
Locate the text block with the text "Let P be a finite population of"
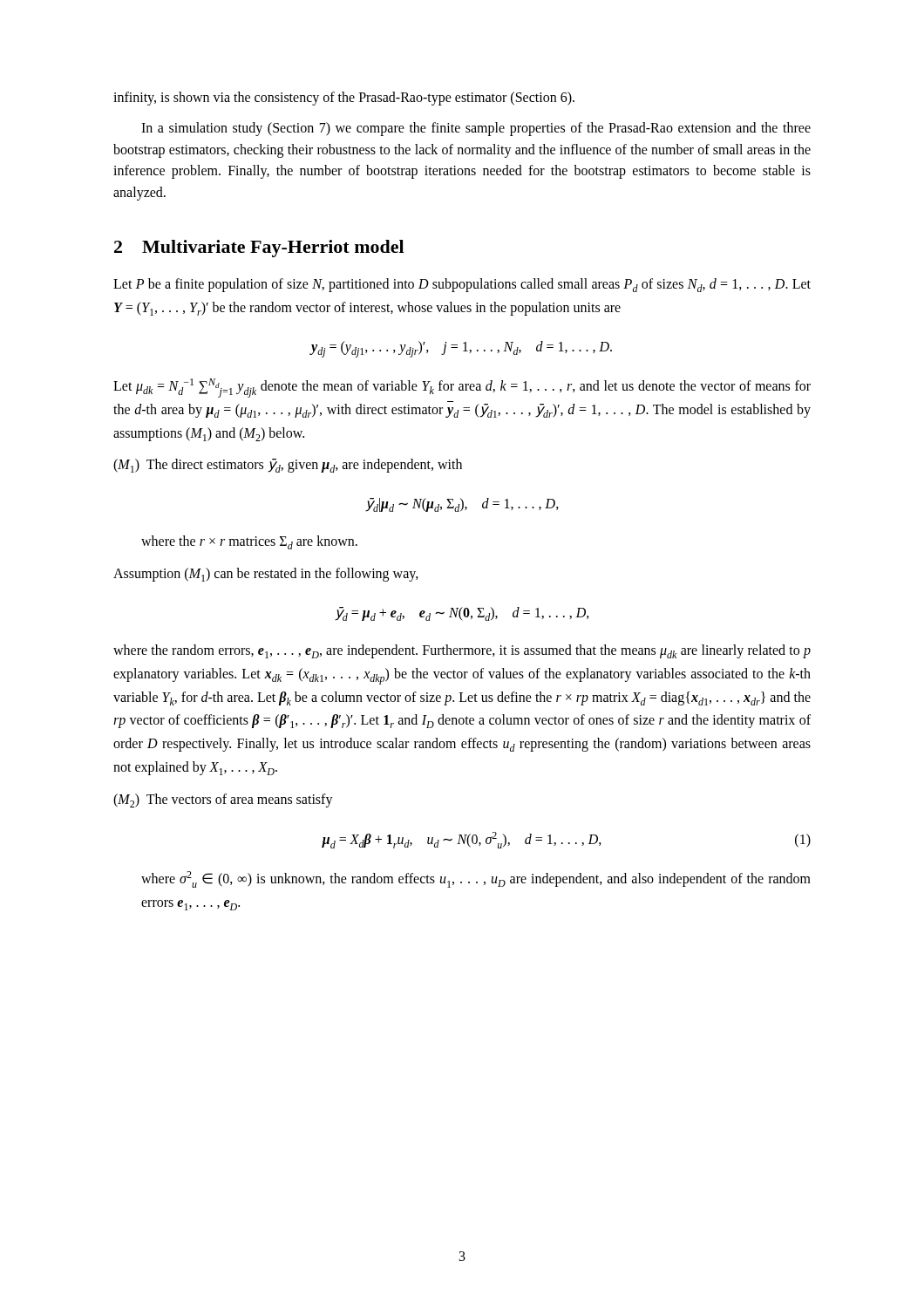[x=462, y=297]
